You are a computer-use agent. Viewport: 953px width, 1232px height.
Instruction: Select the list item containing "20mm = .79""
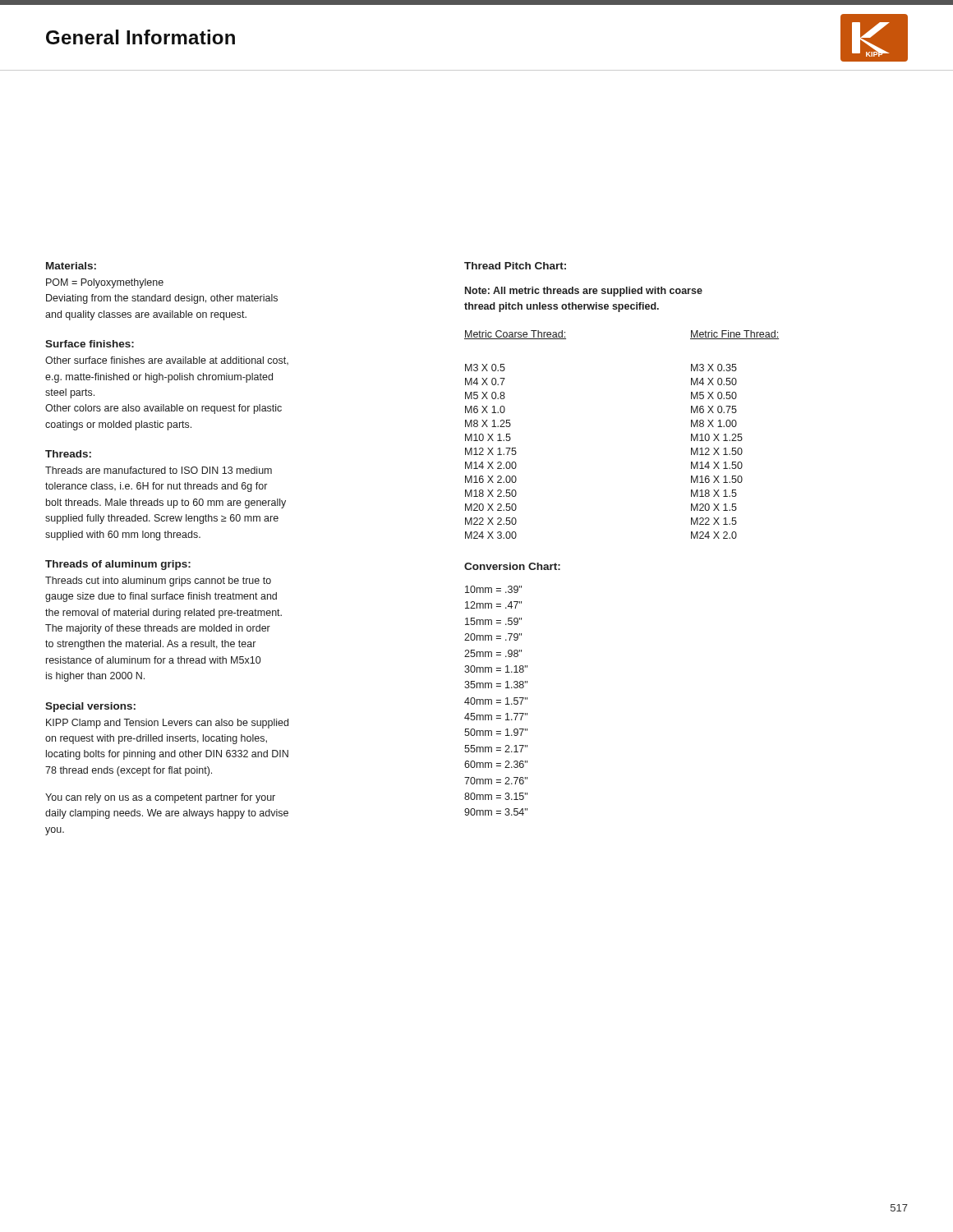point(493,637)
